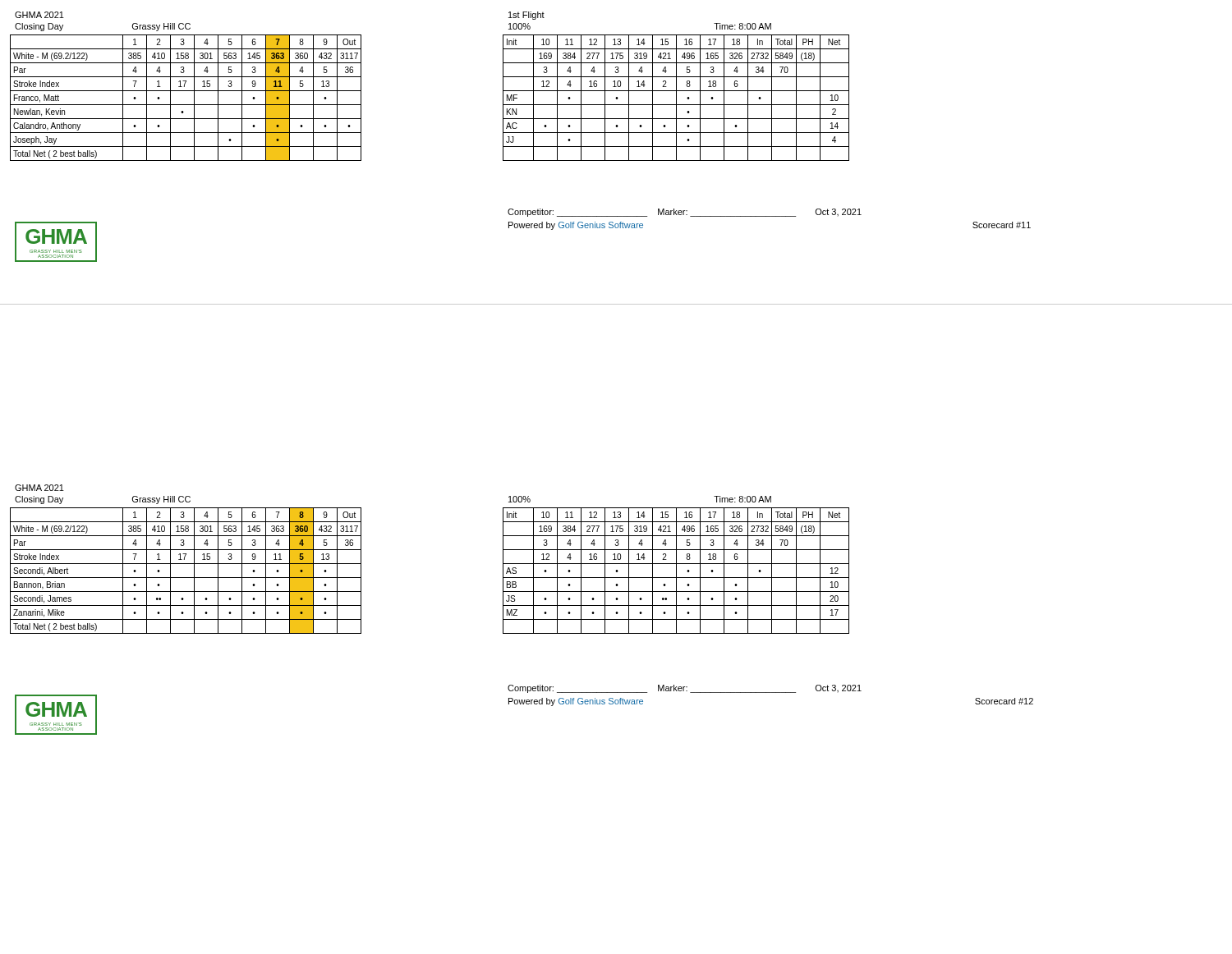Locate the text with the text "1st Flight"
The width and height of the screenshot is (1232, 954).
[526, 15]
